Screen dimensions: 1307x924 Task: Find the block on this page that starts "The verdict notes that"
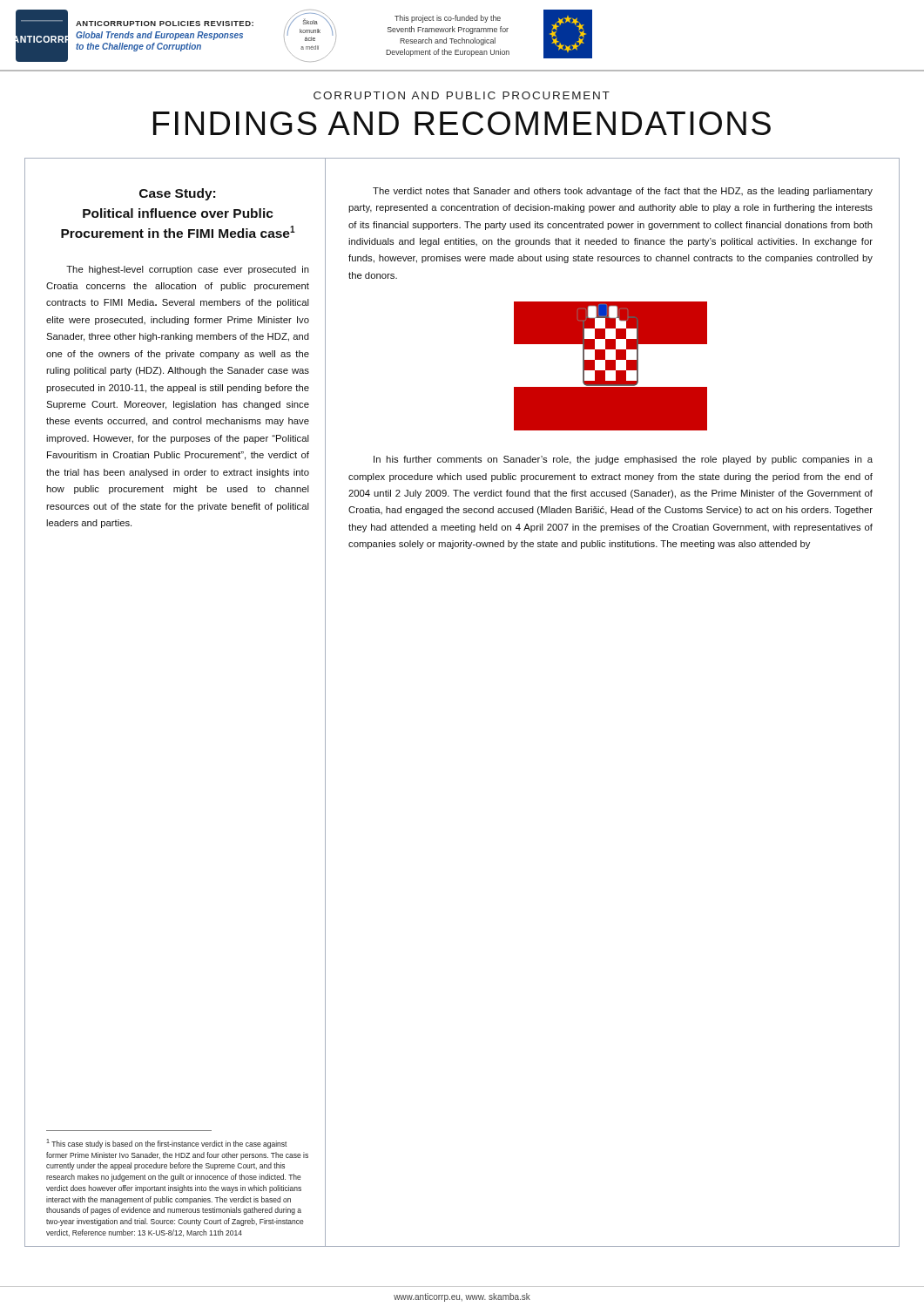coord(610,233)
